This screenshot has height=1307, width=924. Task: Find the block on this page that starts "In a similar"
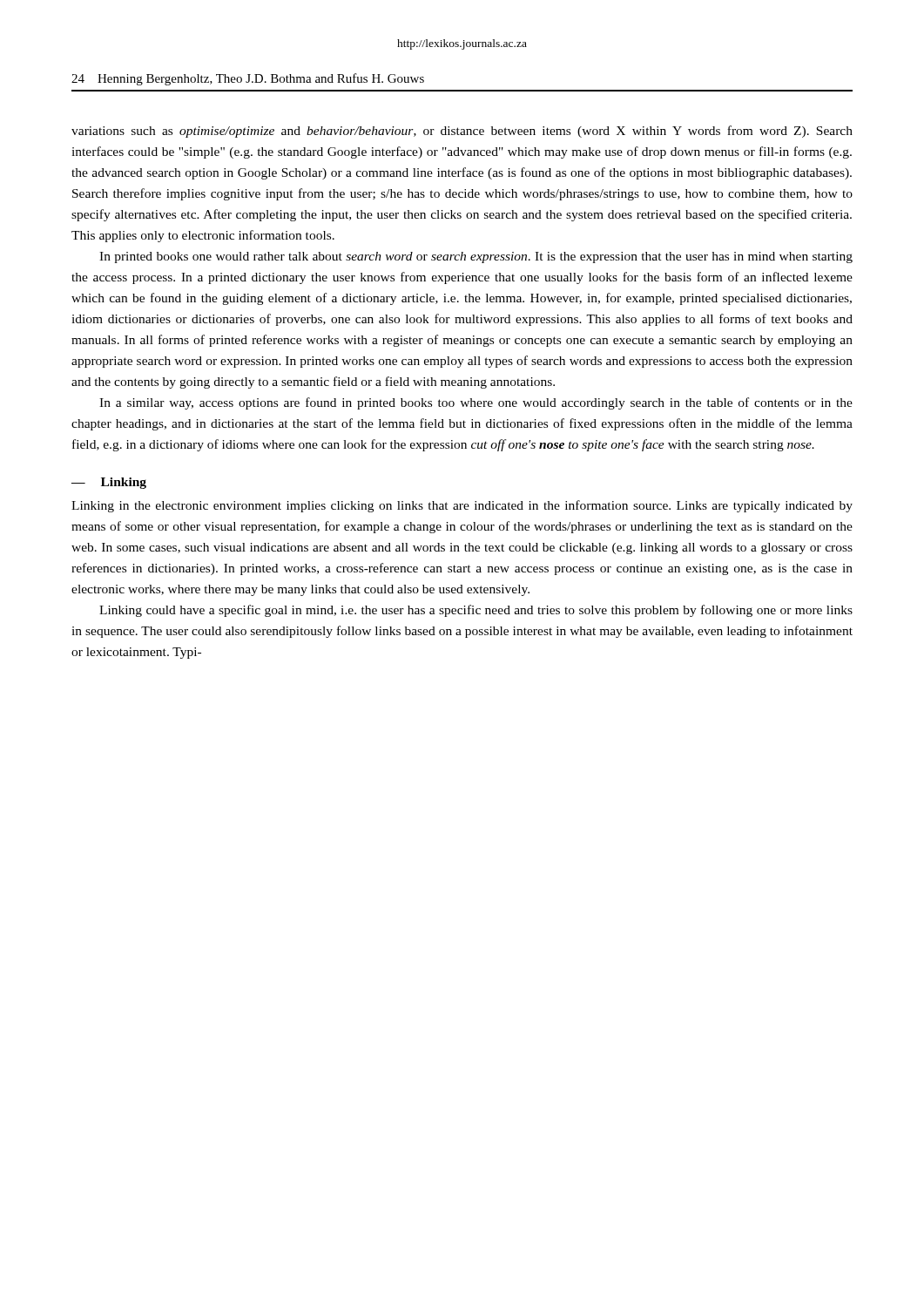point(462,424)
